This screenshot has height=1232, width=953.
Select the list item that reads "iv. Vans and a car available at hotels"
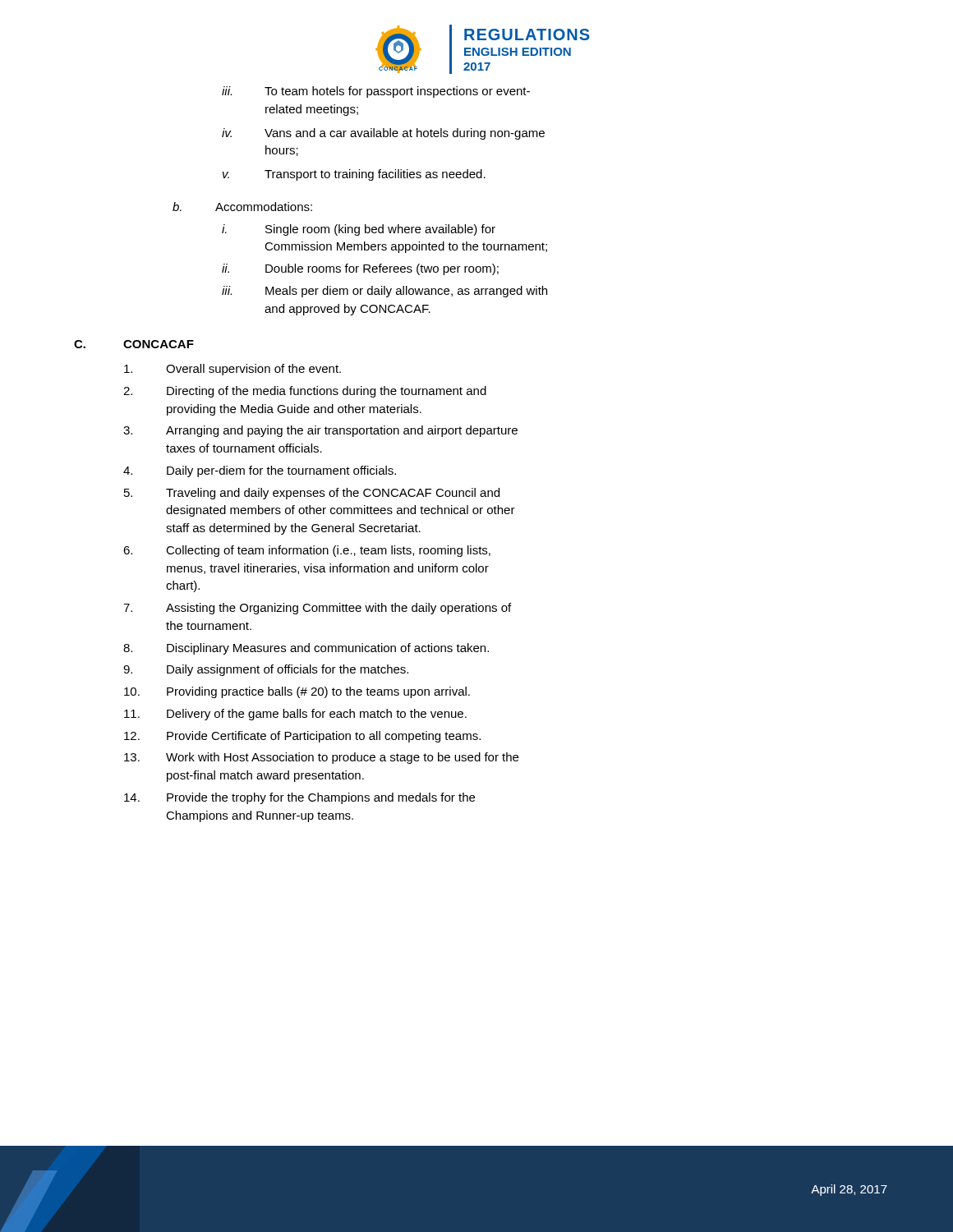pos(384,141)
